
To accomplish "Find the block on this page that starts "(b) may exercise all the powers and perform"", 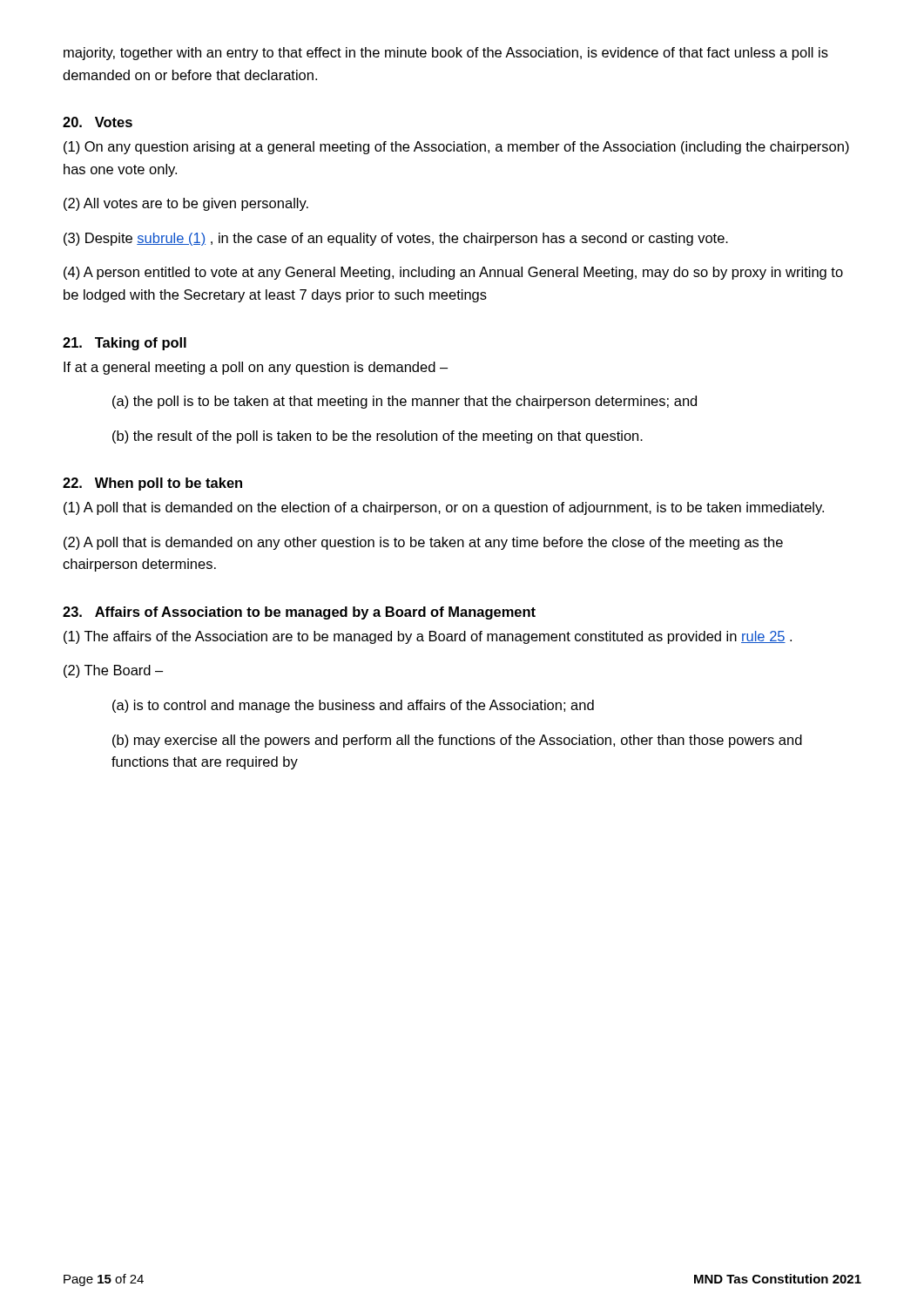I will [457, 751].
